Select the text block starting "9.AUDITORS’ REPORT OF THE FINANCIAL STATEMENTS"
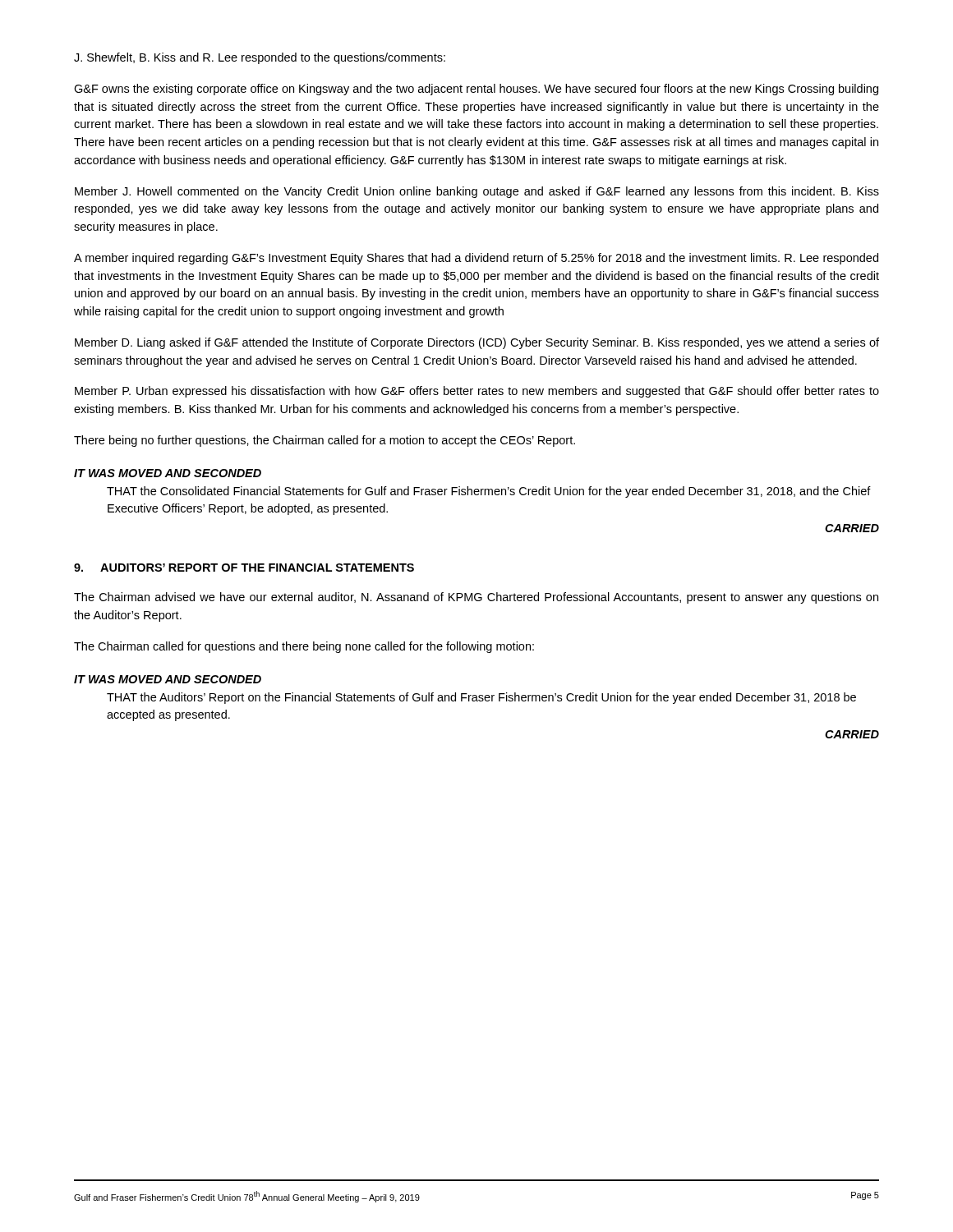The width and height of the screenshot is (953, 1232). [244, 568]
